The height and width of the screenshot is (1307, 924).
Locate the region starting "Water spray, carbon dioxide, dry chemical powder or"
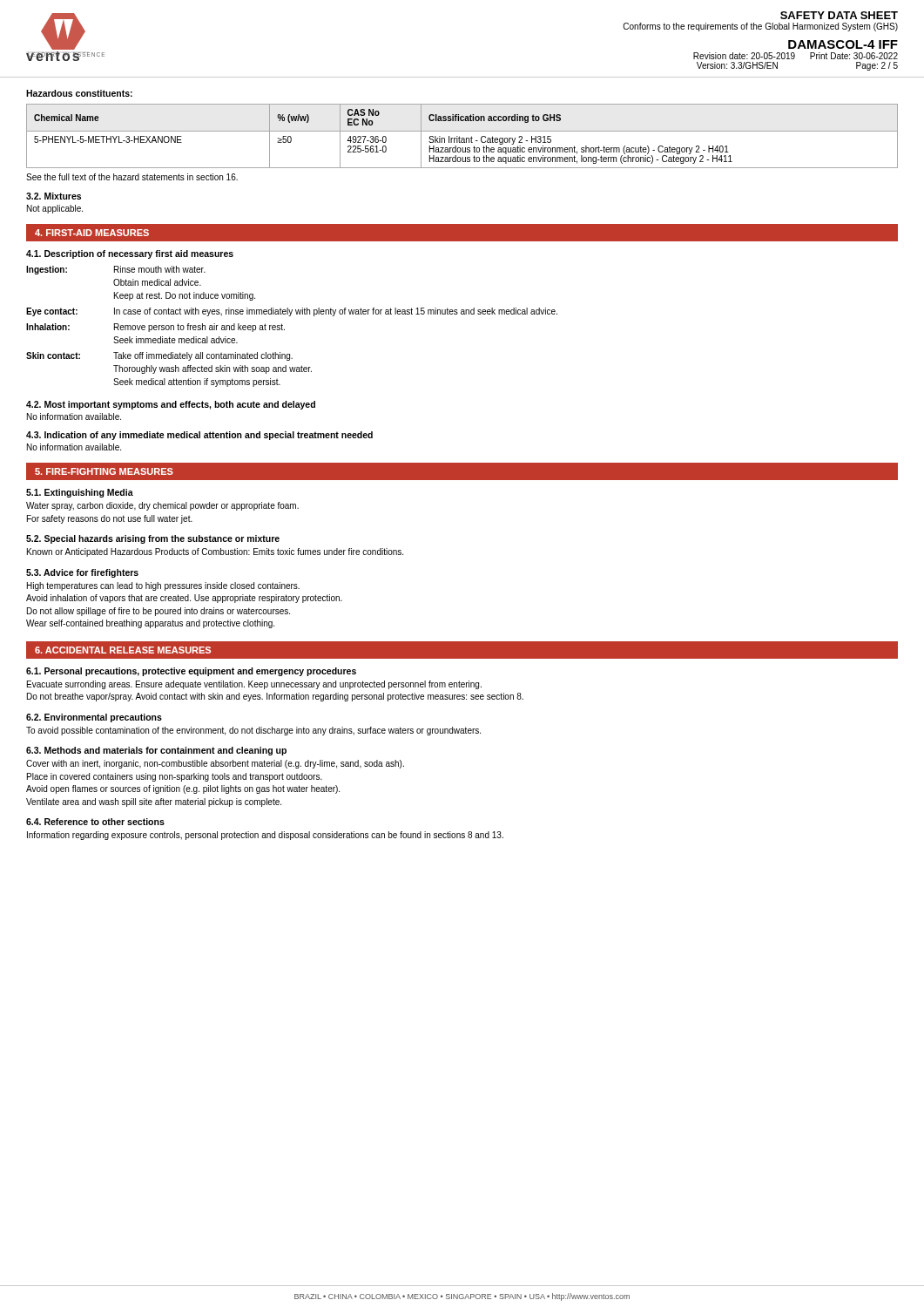[x=163, y=512]
